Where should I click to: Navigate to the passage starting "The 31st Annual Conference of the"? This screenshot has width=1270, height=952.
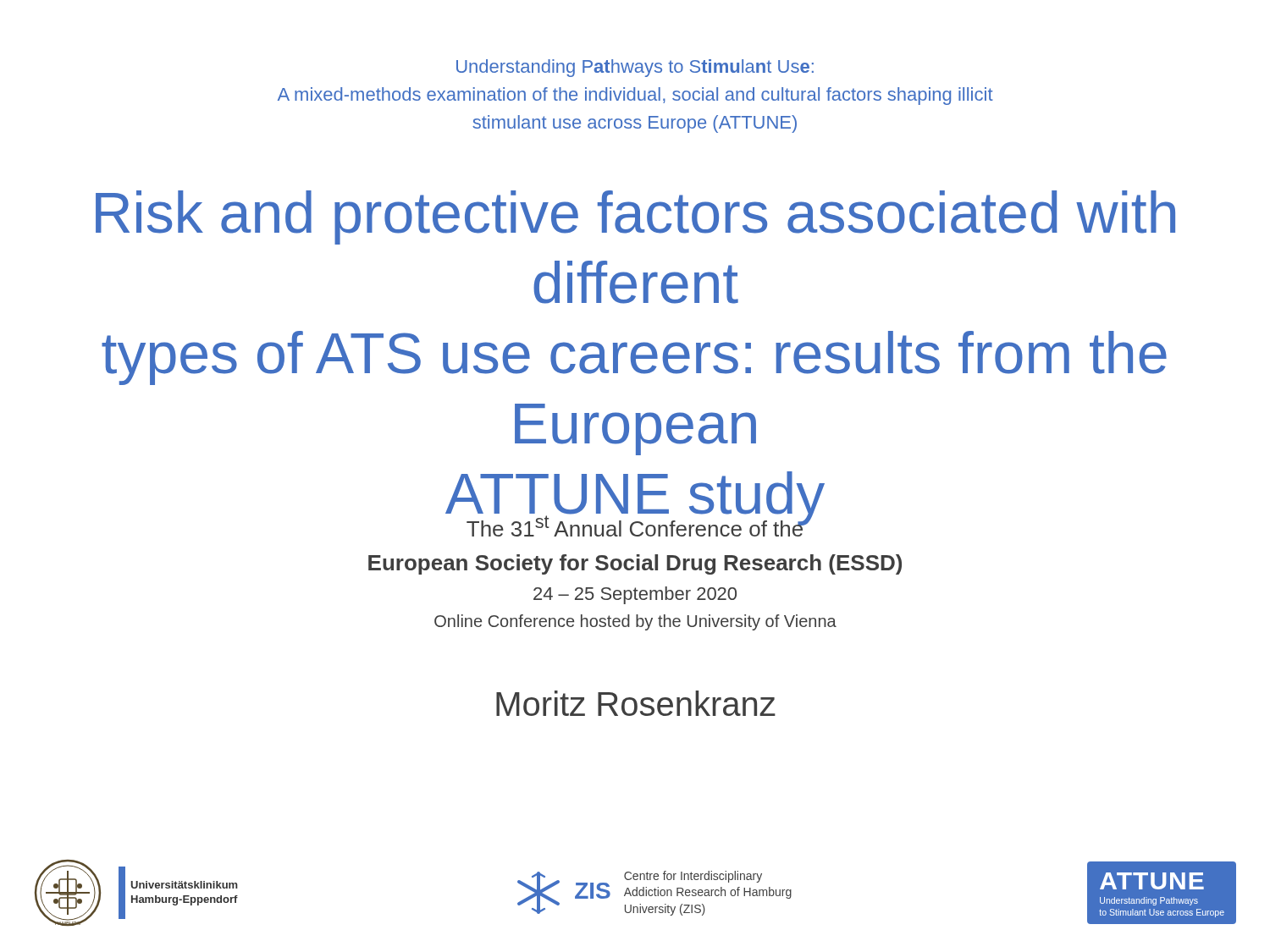(635, 571)
